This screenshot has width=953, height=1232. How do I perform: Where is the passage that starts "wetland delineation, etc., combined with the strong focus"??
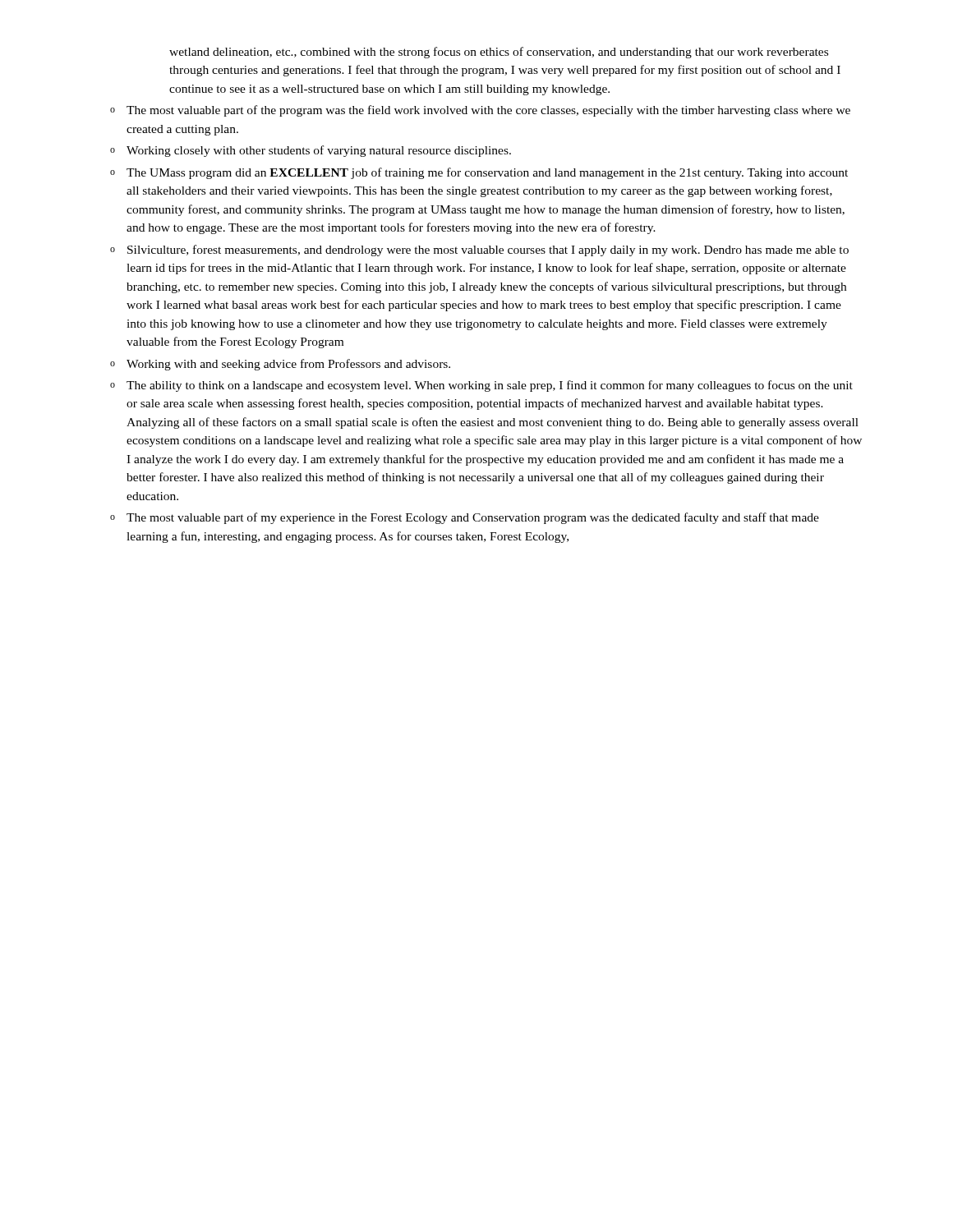[x=505, y=70]
